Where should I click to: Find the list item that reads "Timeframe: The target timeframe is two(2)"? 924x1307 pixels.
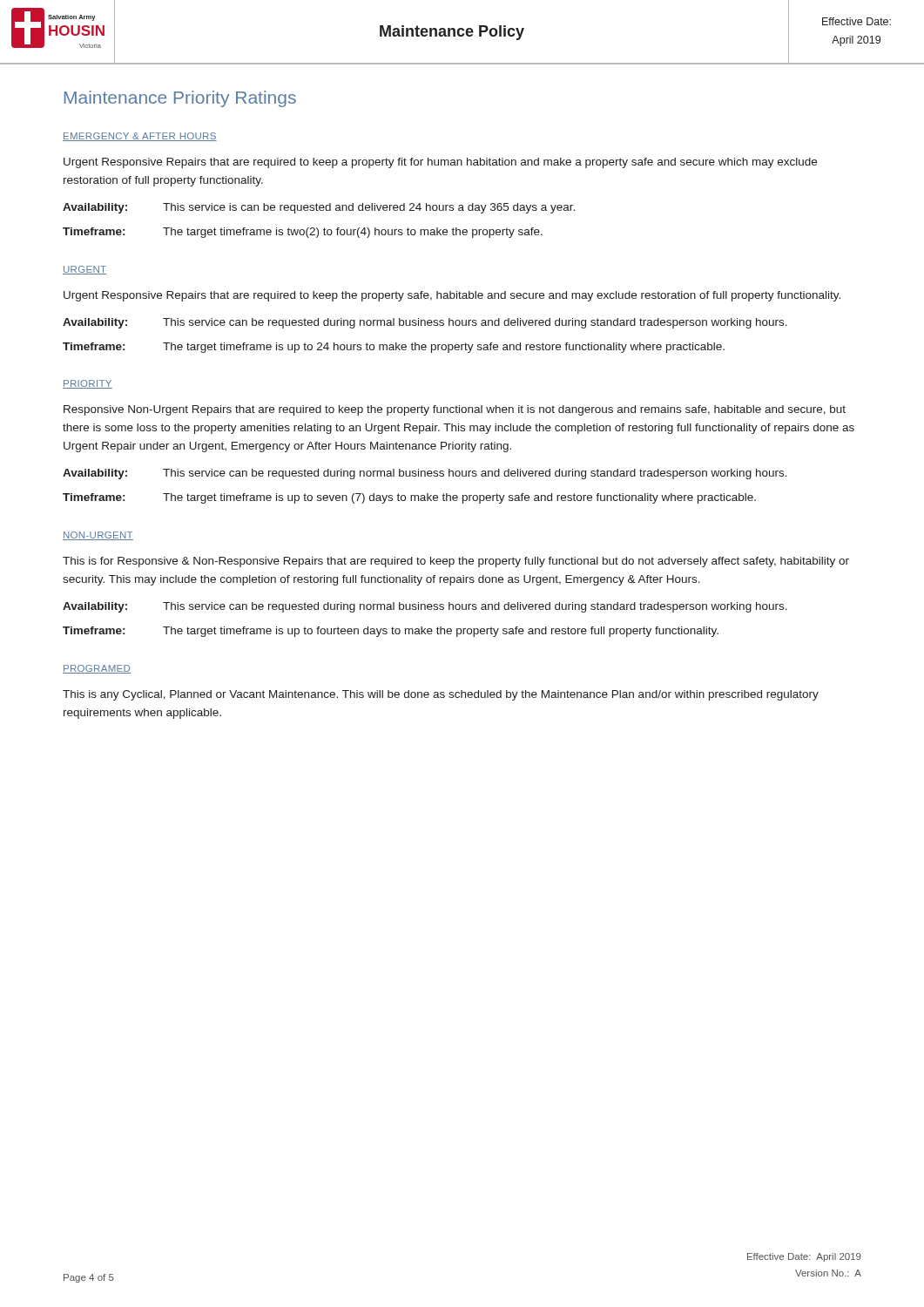303,232
